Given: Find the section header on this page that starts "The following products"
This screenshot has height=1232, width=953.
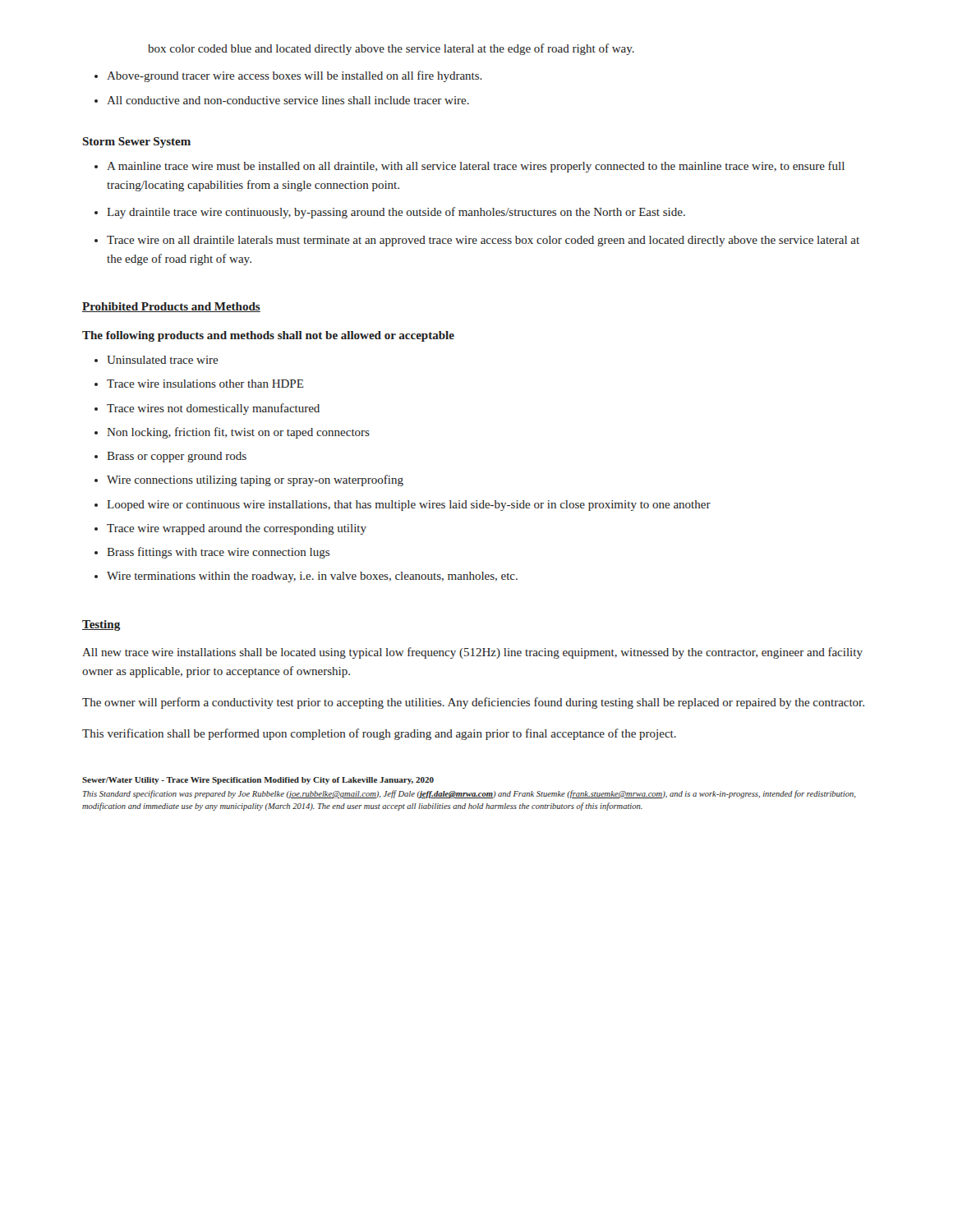Looking at the screenshot, I should point(268,335).
